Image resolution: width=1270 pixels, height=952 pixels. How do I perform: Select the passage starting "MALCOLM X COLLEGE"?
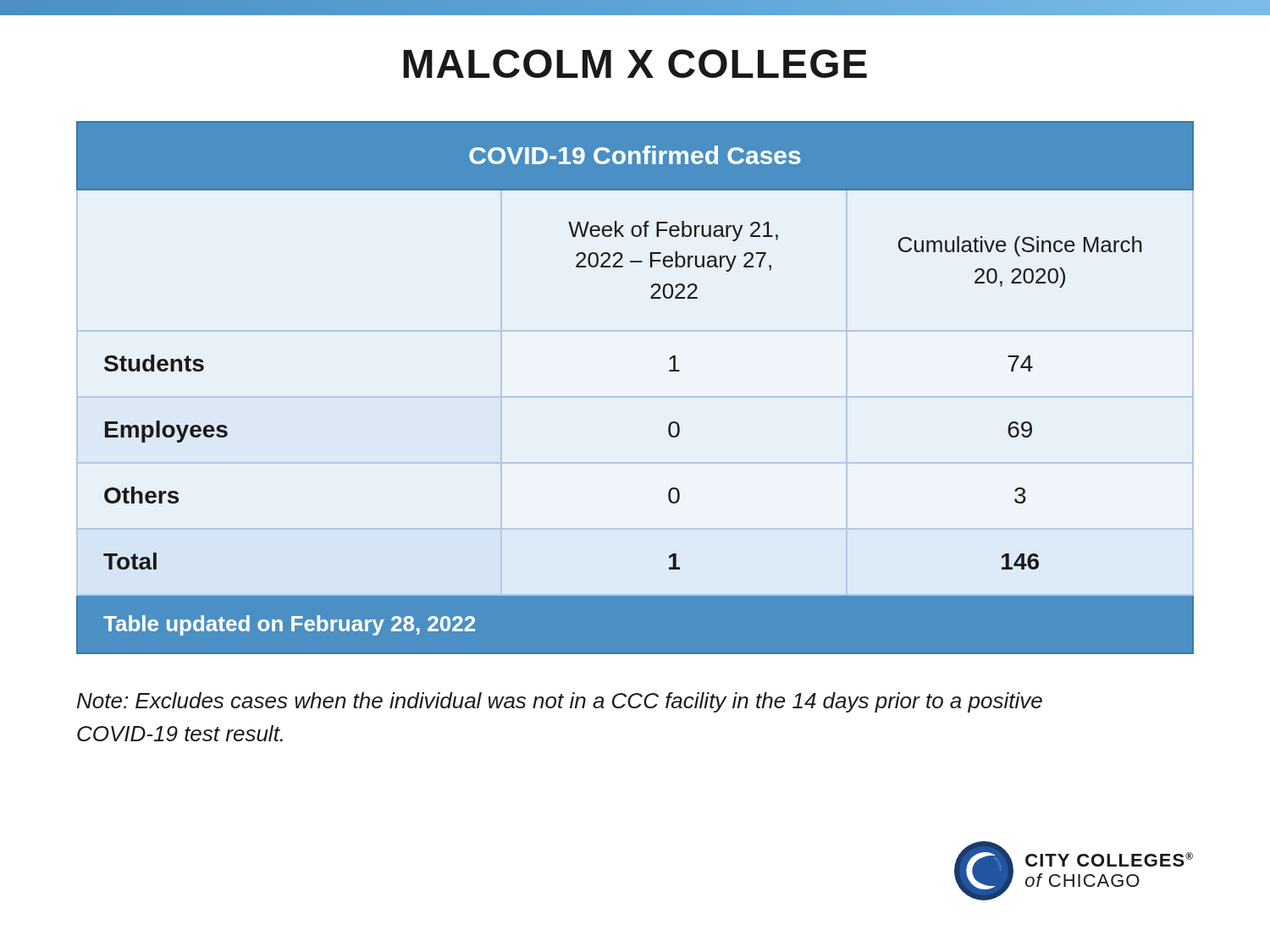coord(635,64)
